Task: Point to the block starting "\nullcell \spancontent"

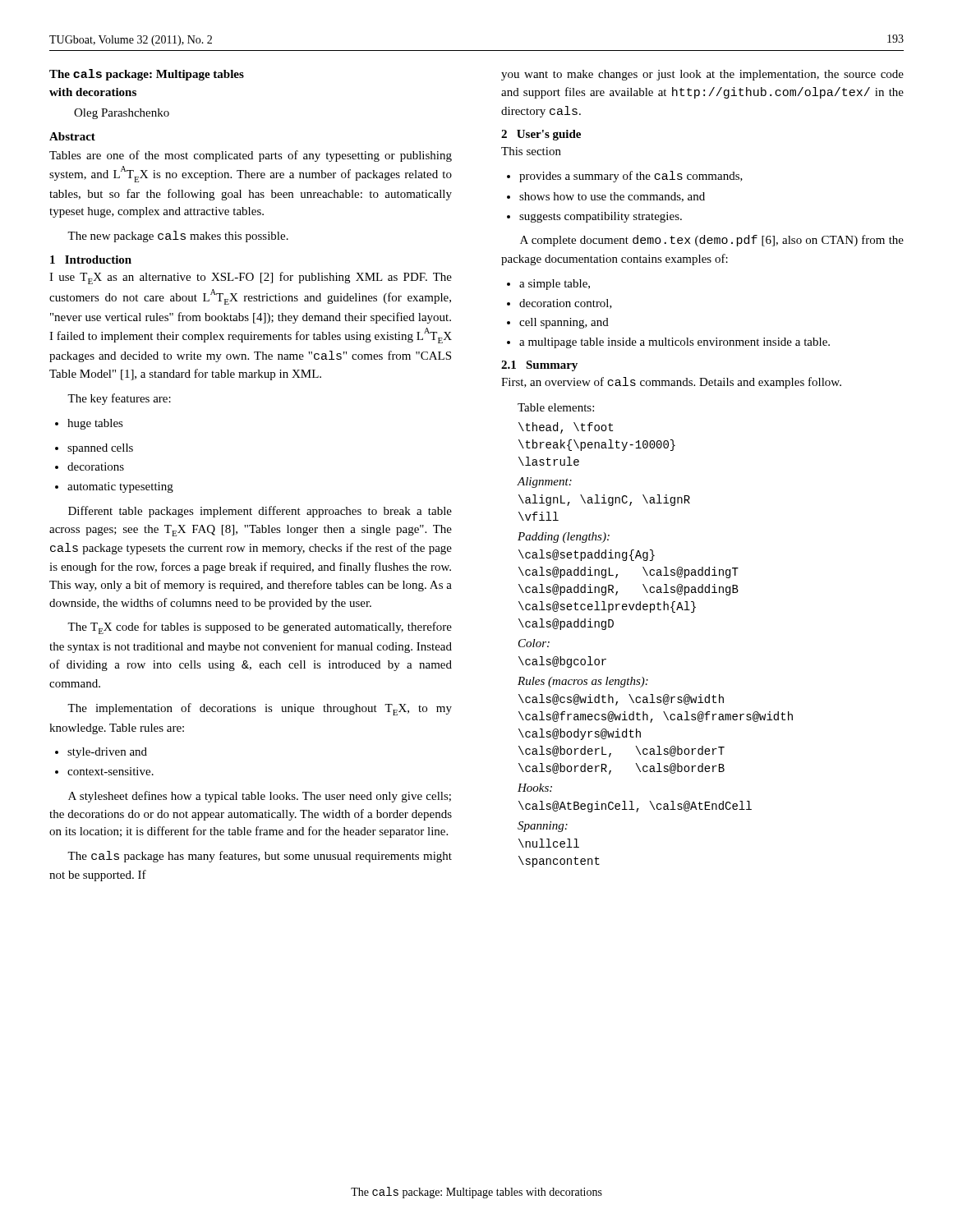Action: 559,853
